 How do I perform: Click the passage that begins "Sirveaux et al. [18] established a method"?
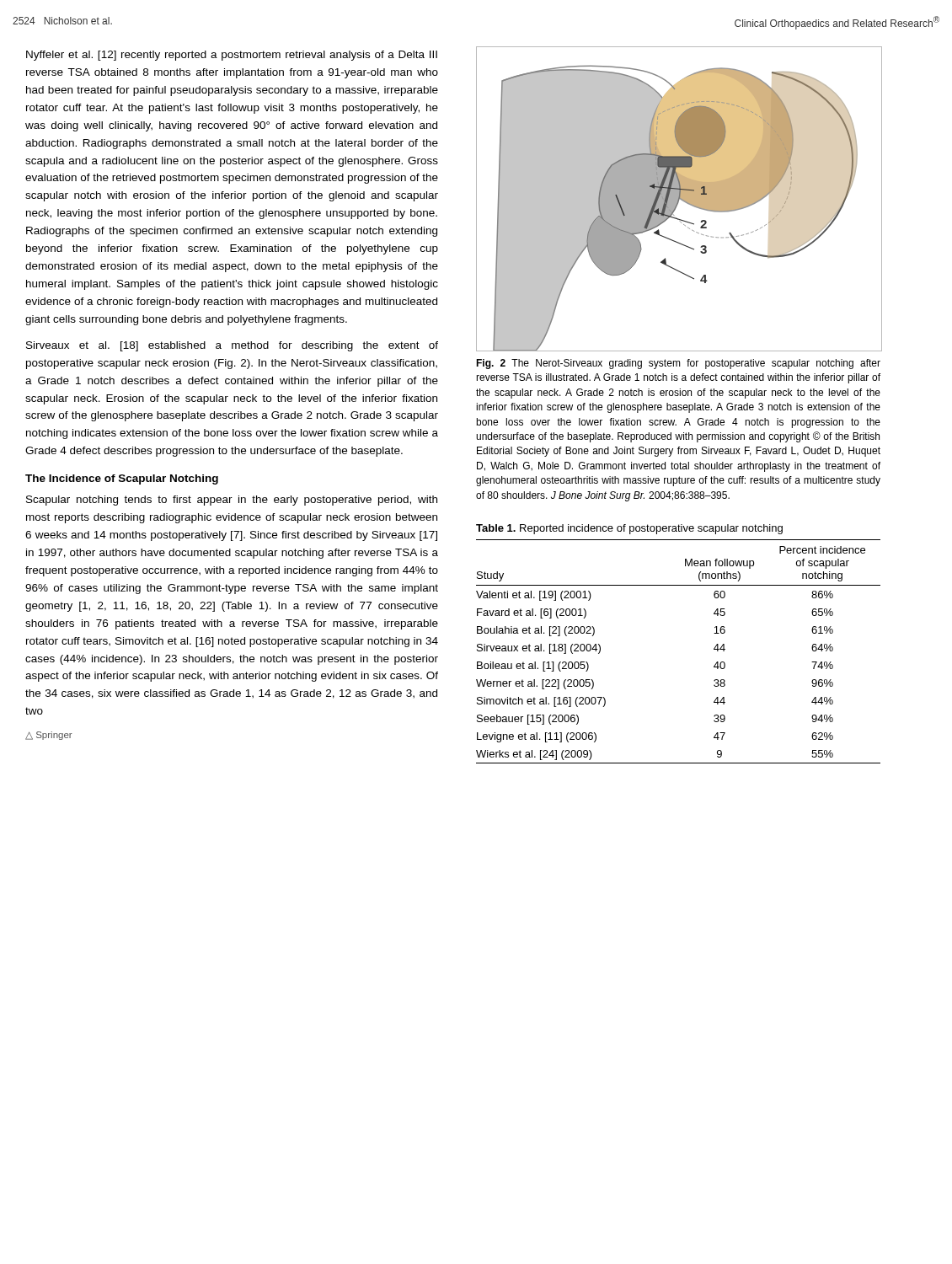[x=232, y=399]
